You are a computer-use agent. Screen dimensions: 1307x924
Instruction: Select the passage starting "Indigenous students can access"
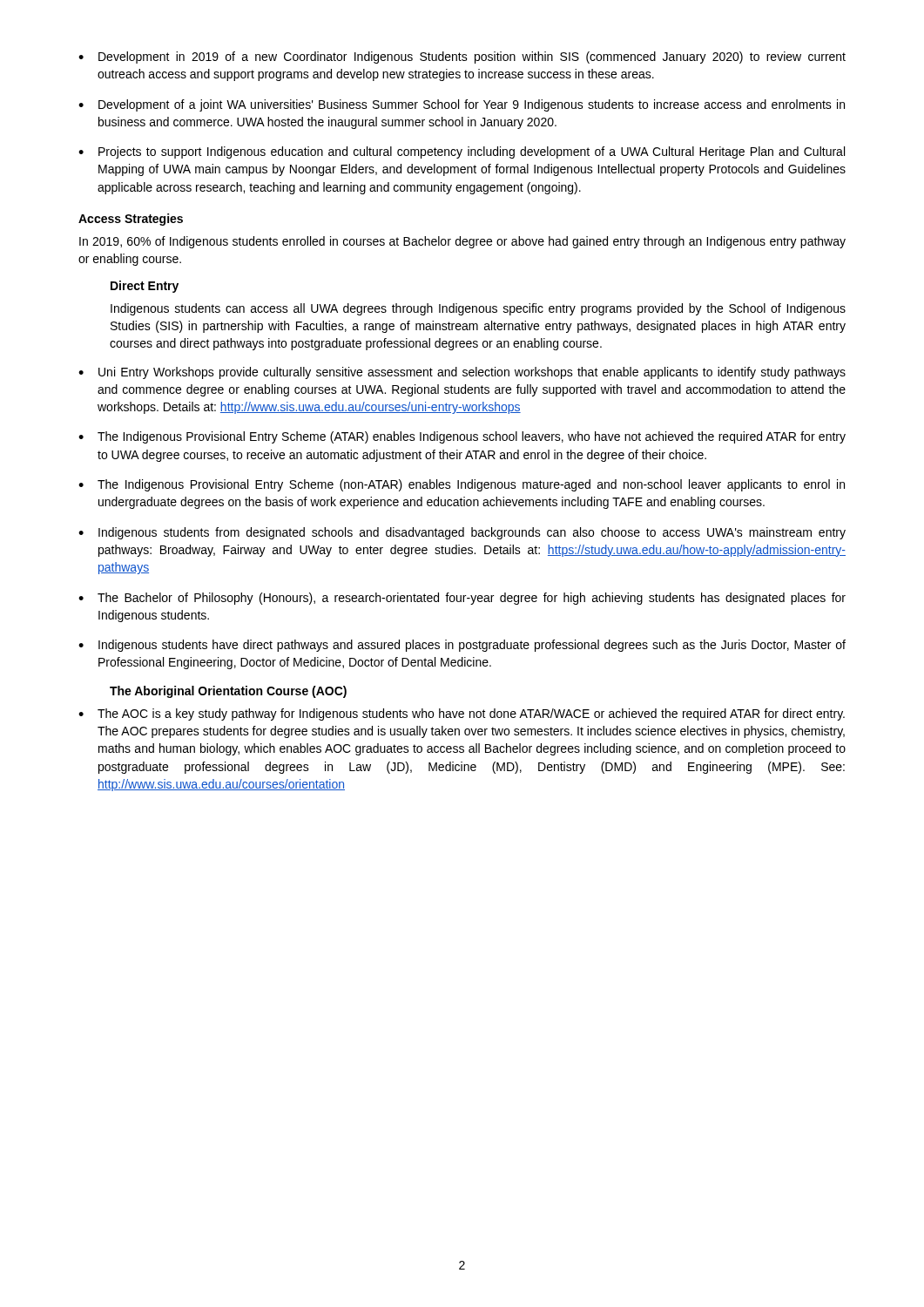[x=478, y=326]
